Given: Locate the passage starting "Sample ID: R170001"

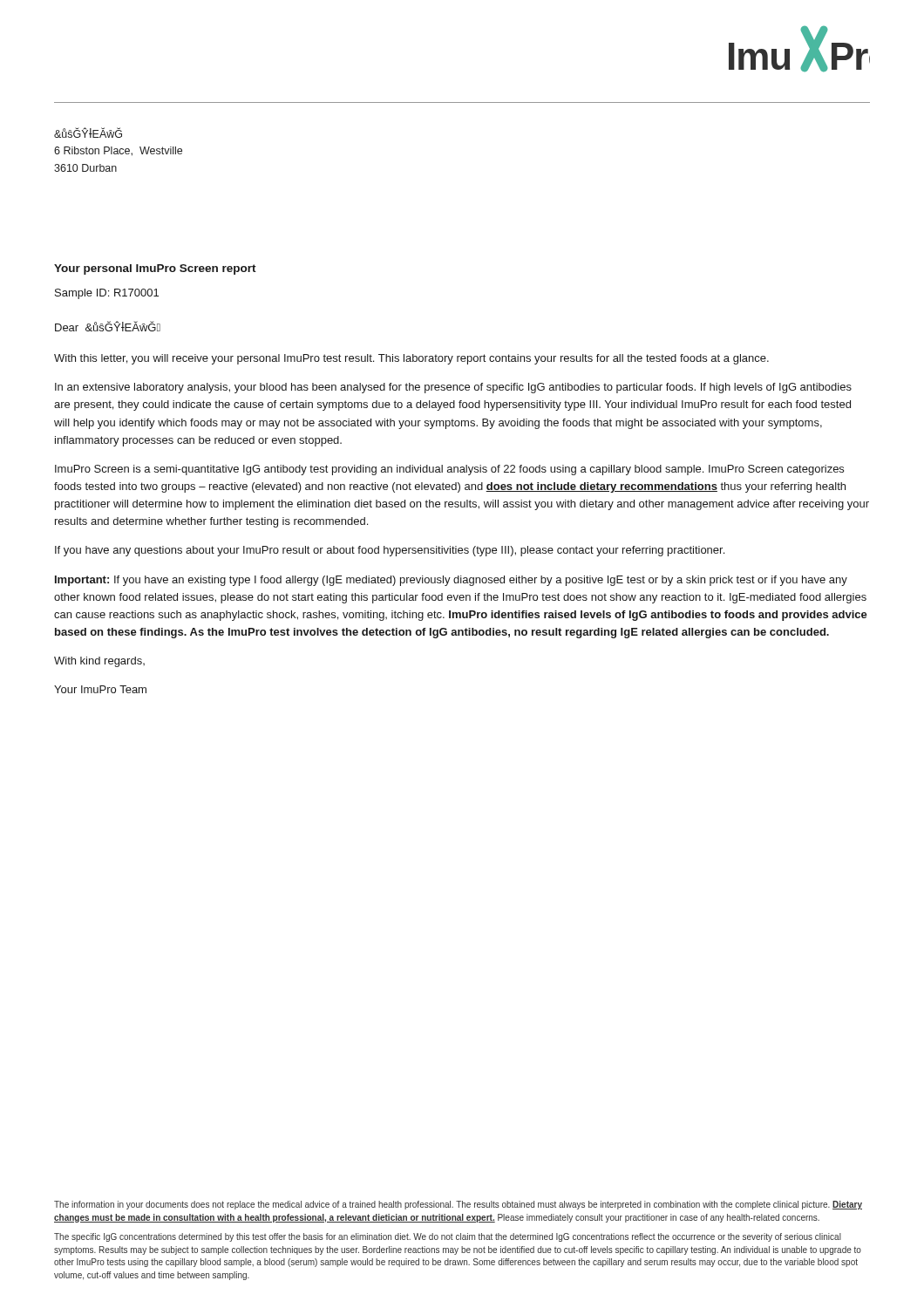Looking at the screenshot, I should click(107, 294).
